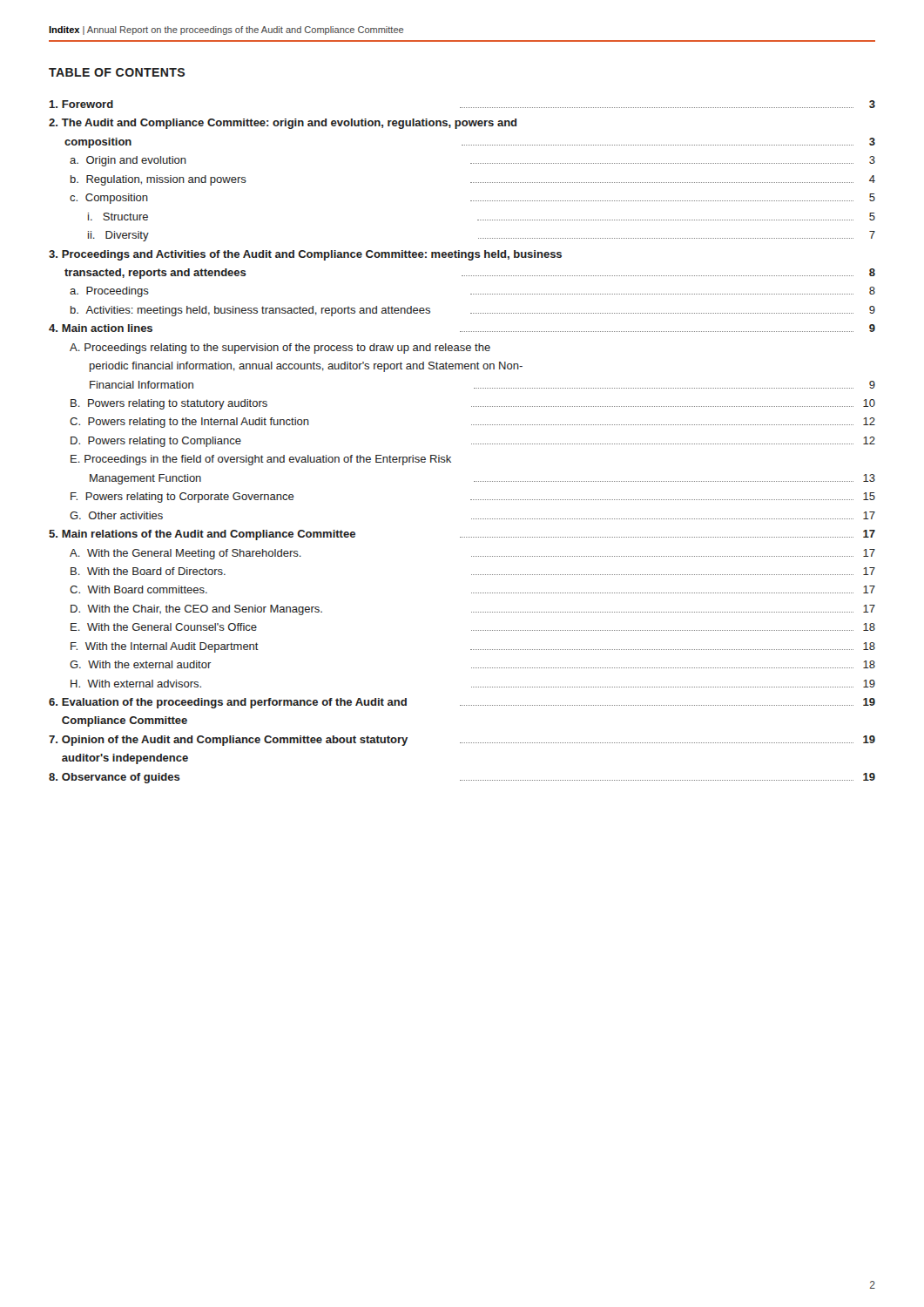Click on the passage starting "ii. Diversity 7"
Screen dimensions: 1307x924
pyautogui.click(x=481, y=235)
